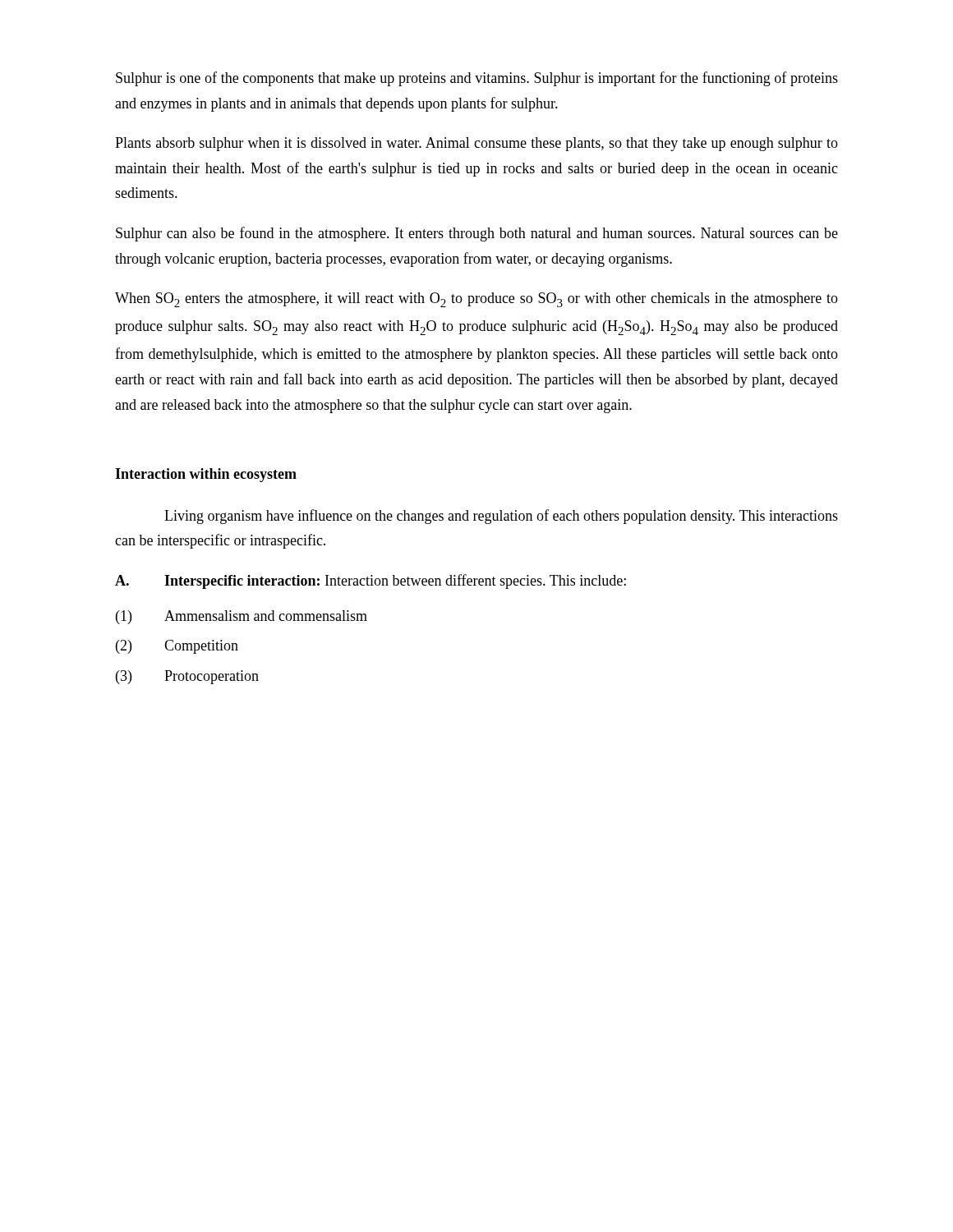Locate the text block starting "Living organism have"
Image resolution: width=953 pixels, height=1232 pixels.
(476, 528)
